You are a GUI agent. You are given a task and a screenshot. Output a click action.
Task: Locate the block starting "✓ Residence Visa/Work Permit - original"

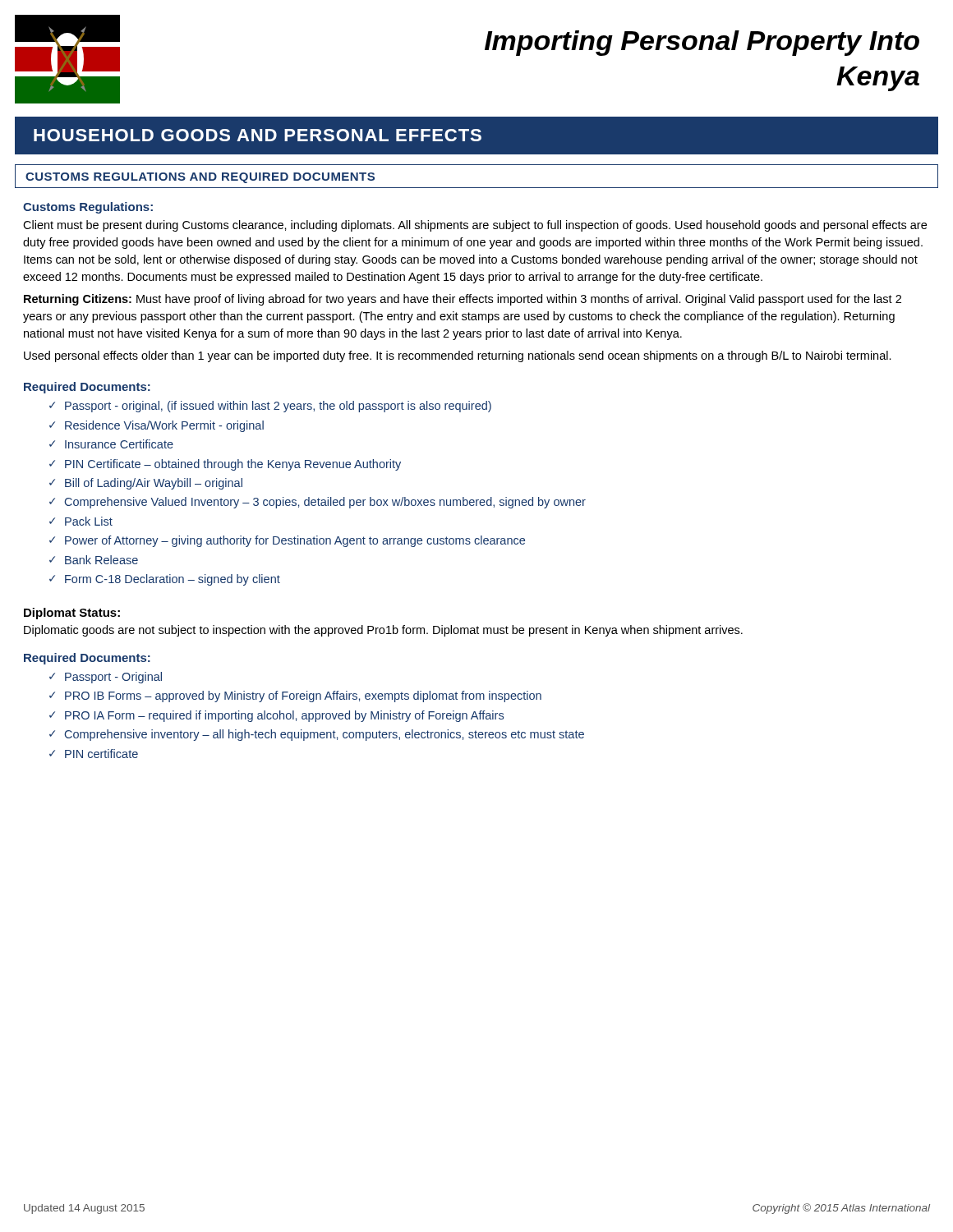156,425
